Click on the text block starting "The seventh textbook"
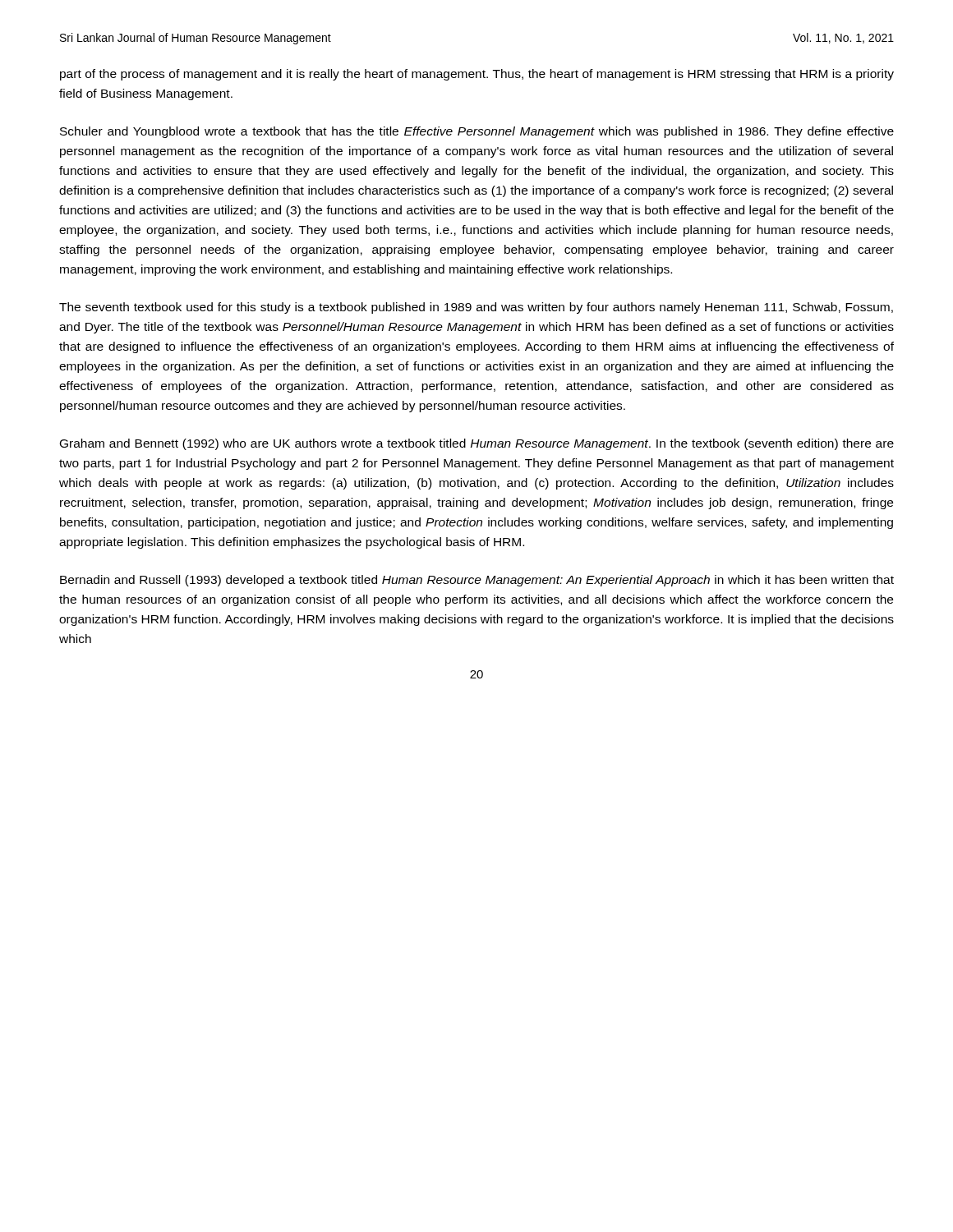Image resolution: width=953 pixels, height=1232 pixels. point(476,356)
